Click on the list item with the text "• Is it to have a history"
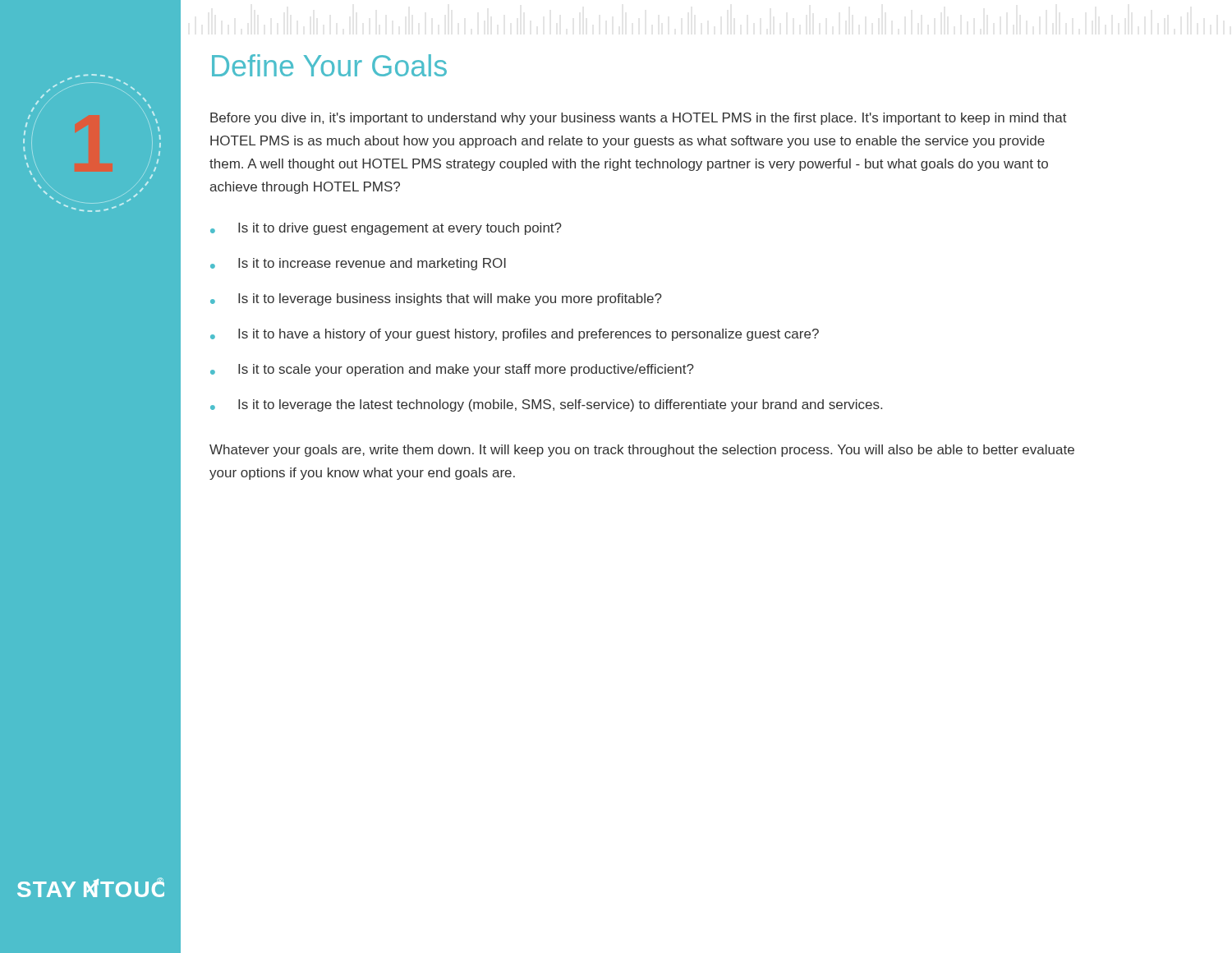The height and width of the screenshot is (953, 1232). [514, 337]
